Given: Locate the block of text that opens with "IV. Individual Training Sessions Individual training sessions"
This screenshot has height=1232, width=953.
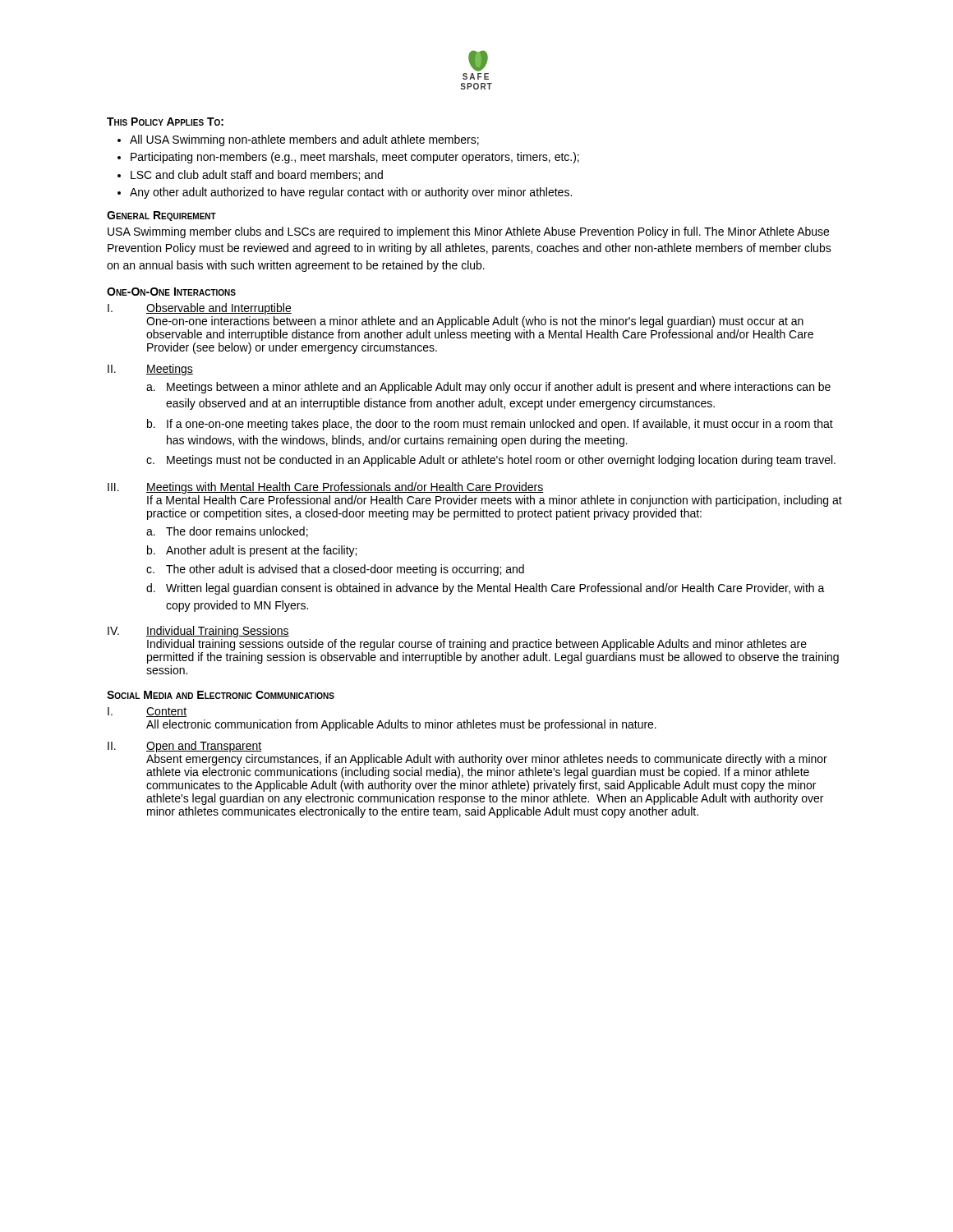Looking at the screenshot, I should (x=476, y=651).
